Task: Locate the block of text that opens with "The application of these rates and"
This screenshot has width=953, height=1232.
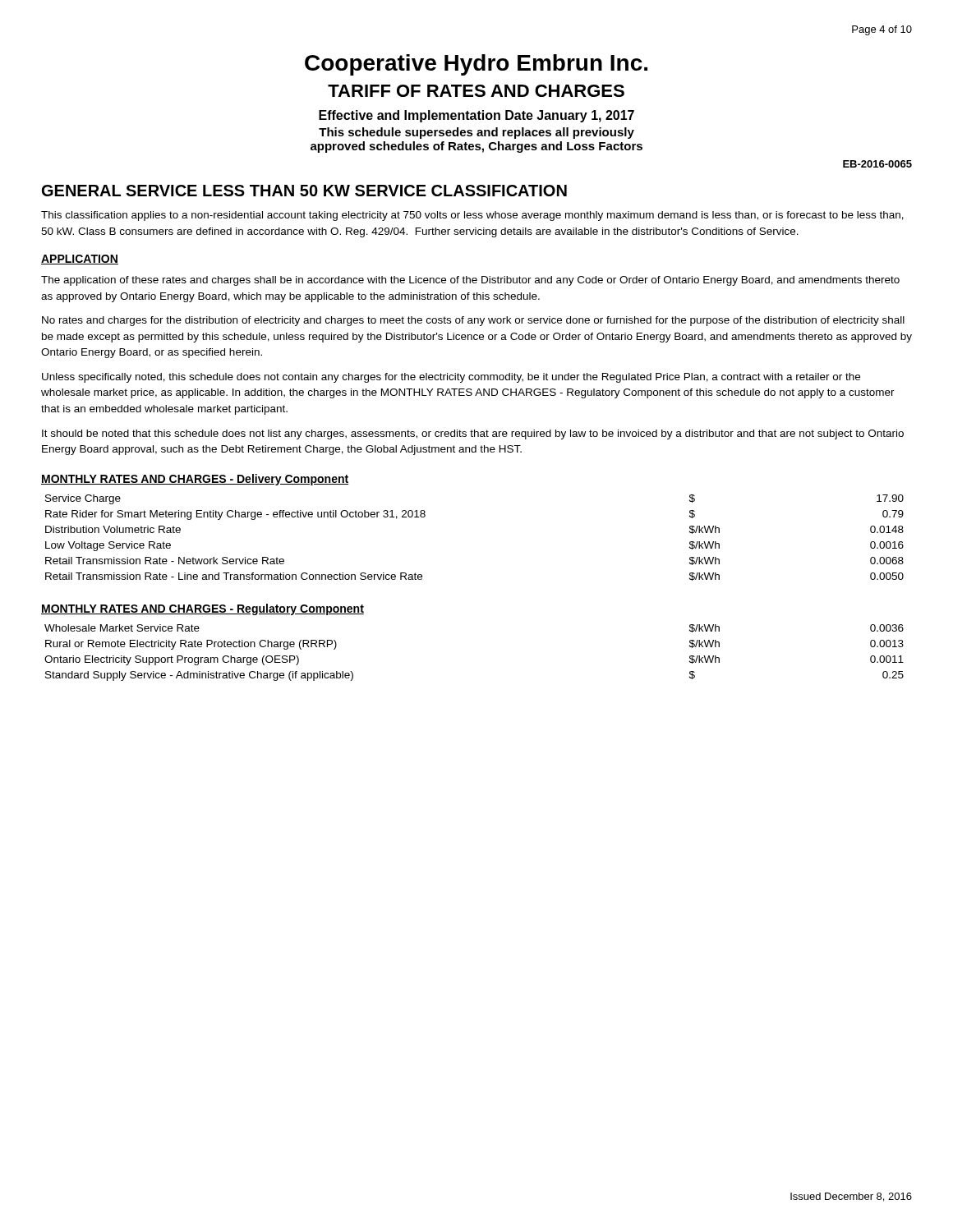Action: pos(470,288)
